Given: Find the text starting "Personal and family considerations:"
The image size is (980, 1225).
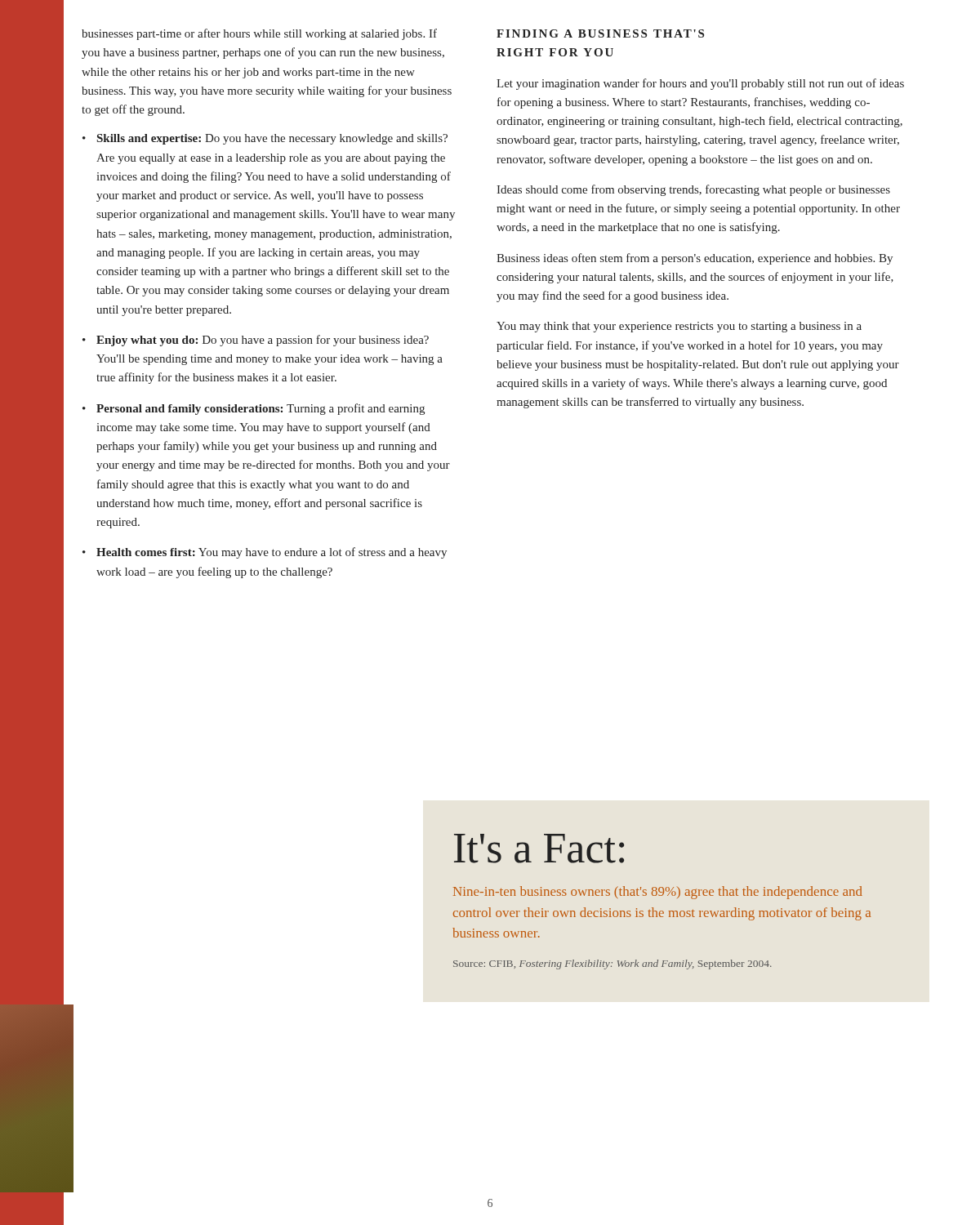Looking at the screenshot, I should (273, 465).
